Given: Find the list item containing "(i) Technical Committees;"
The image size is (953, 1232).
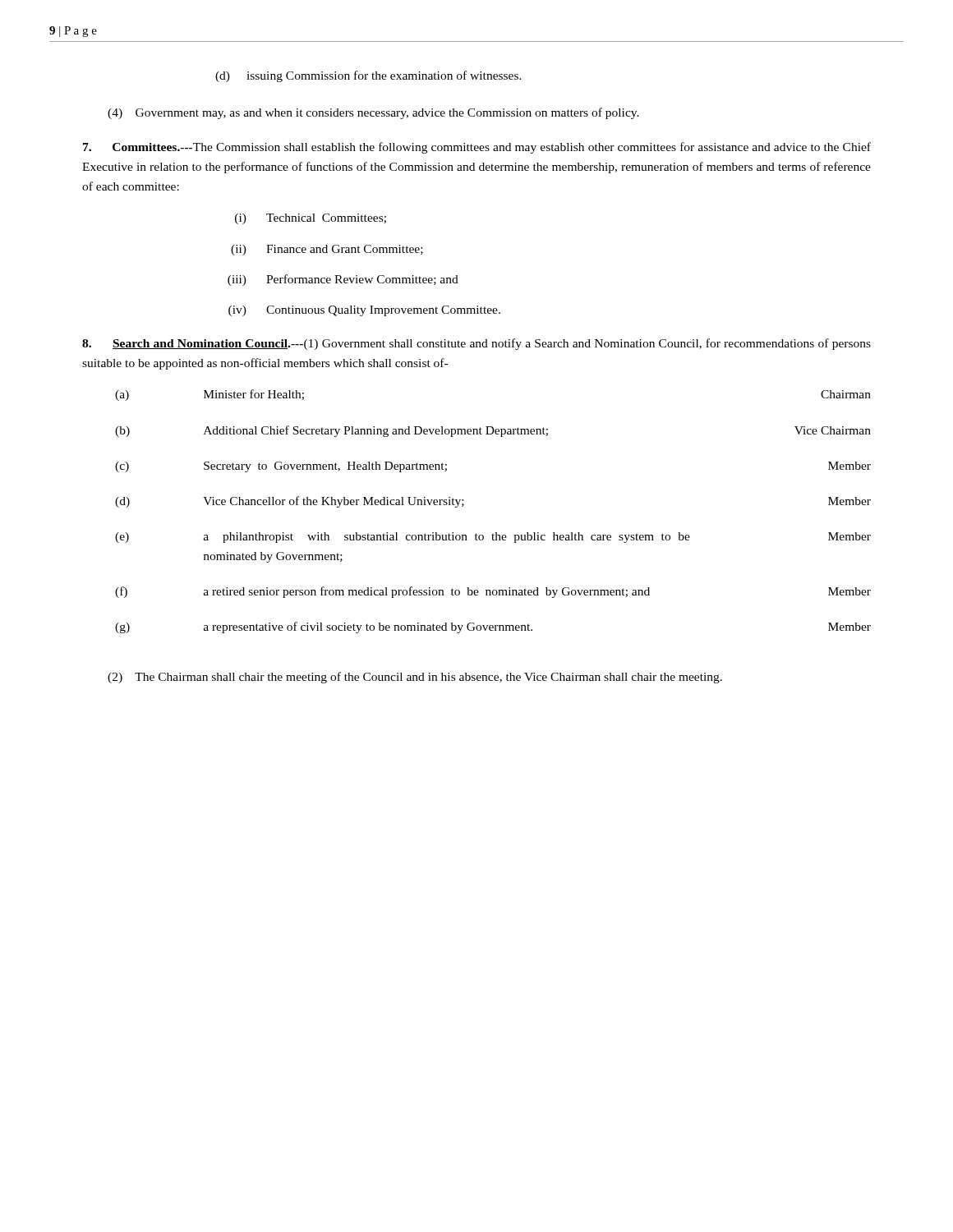Looking at the screenshot, I should 235,218.
